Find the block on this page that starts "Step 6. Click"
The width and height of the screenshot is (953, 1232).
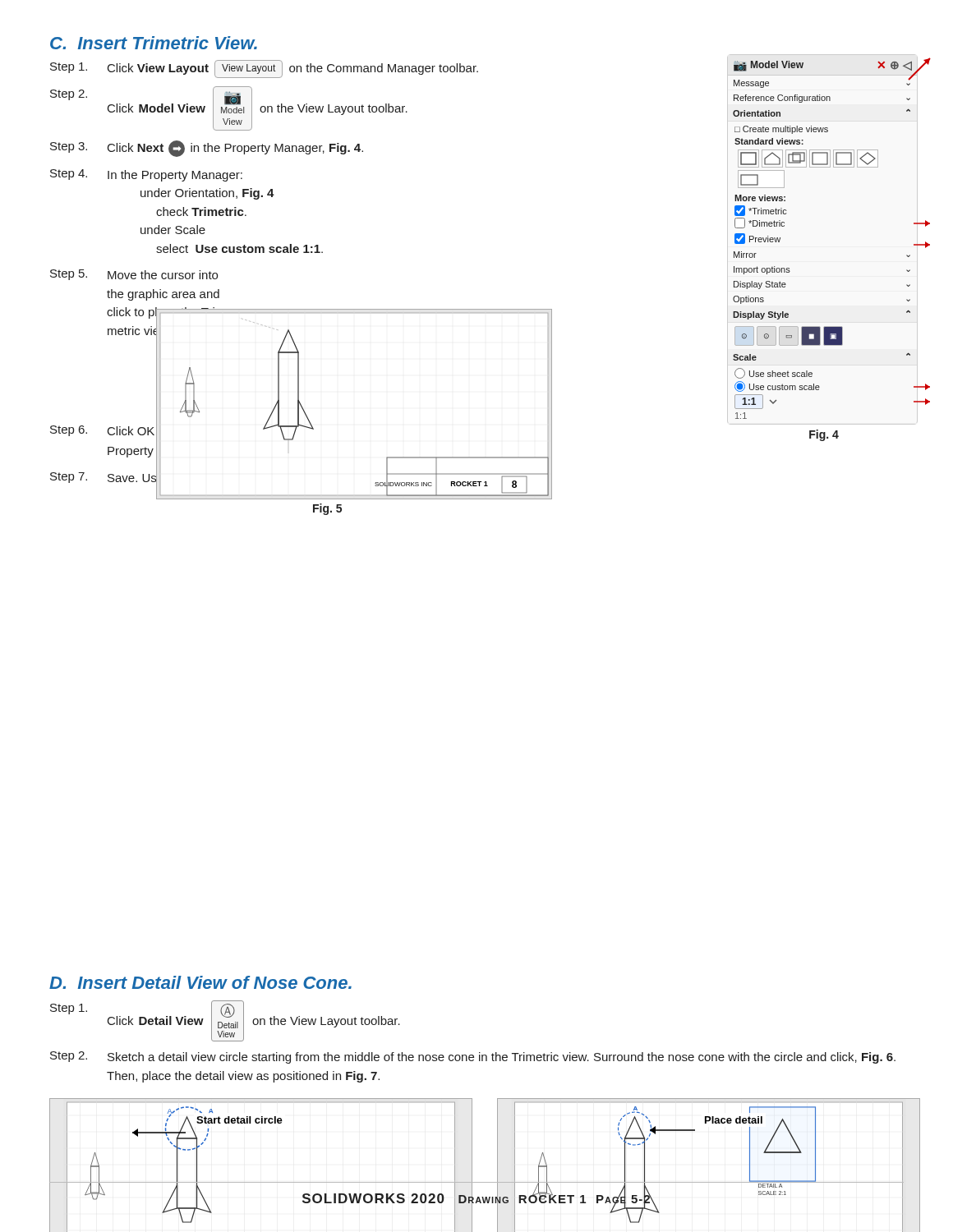pos(320,442)
